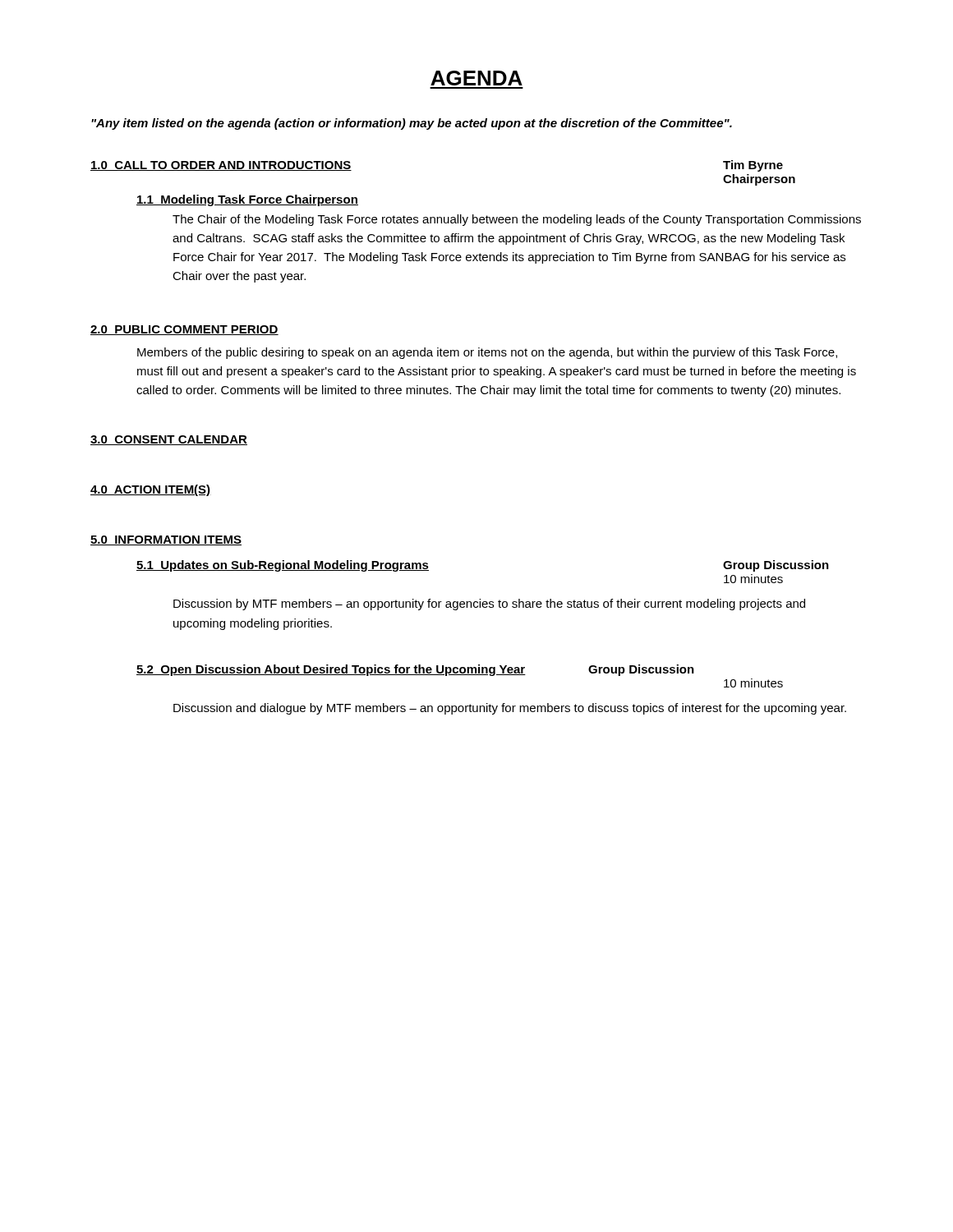This screenshot has height=1232, width=953.
Task: Locate the block of text that opens with ""Any item listed on the agenda"
Action: tap(412, 123)
